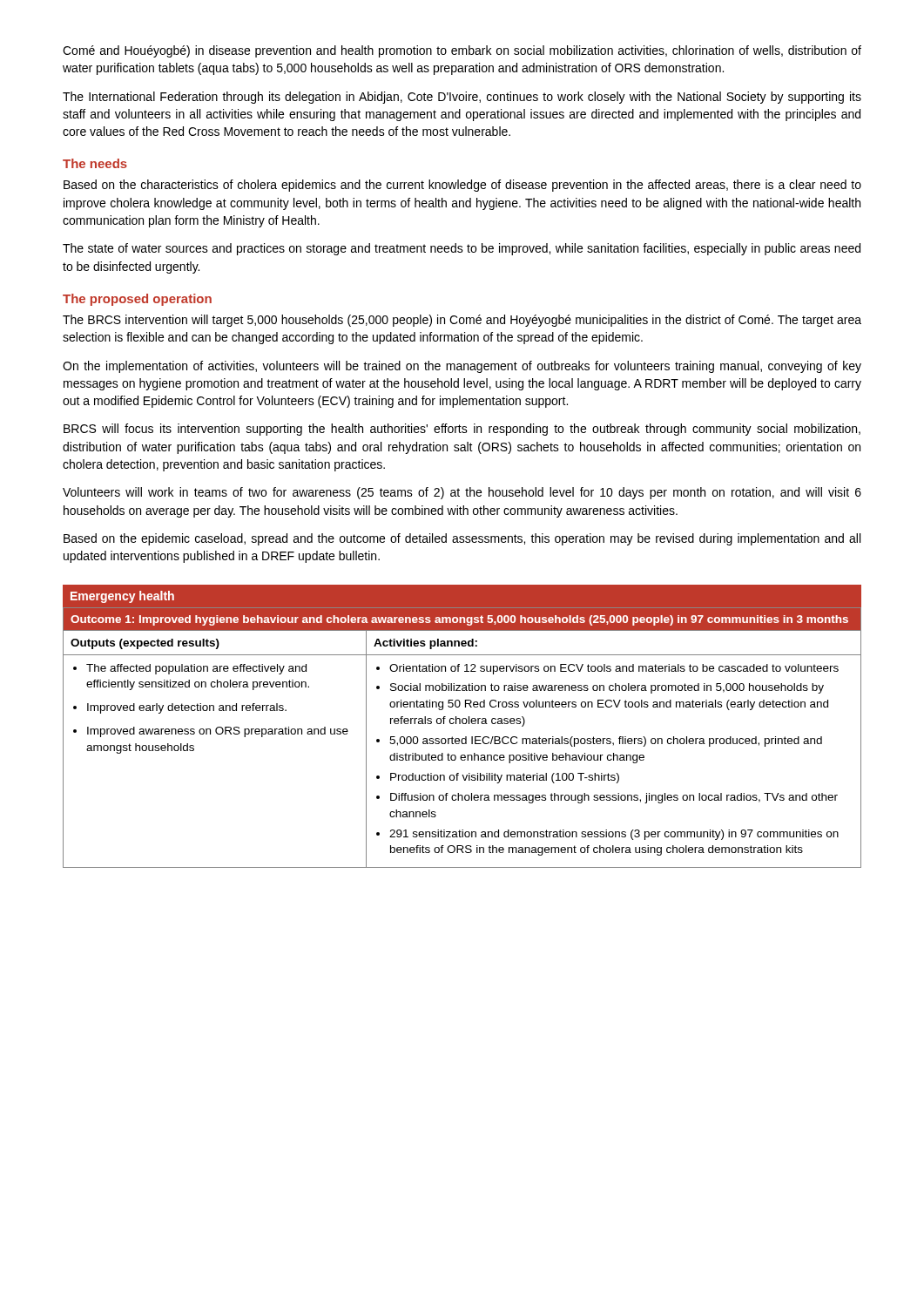The image size is (924, 1307).
Task: Click on the text block starting "BRCS will focus"
Action: pos(462,447)
